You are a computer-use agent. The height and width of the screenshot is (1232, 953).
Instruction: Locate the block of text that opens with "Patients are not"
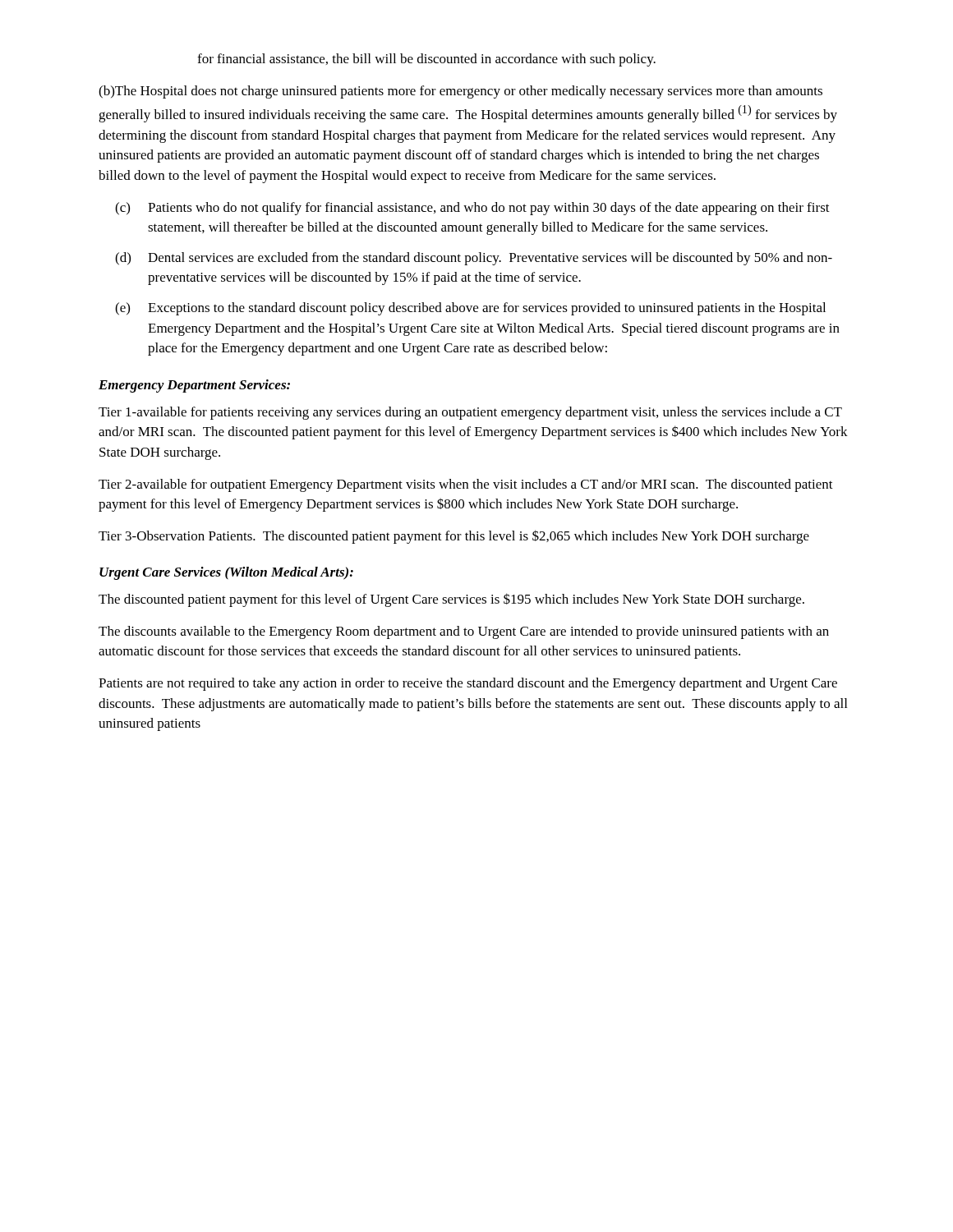(473, 703)
